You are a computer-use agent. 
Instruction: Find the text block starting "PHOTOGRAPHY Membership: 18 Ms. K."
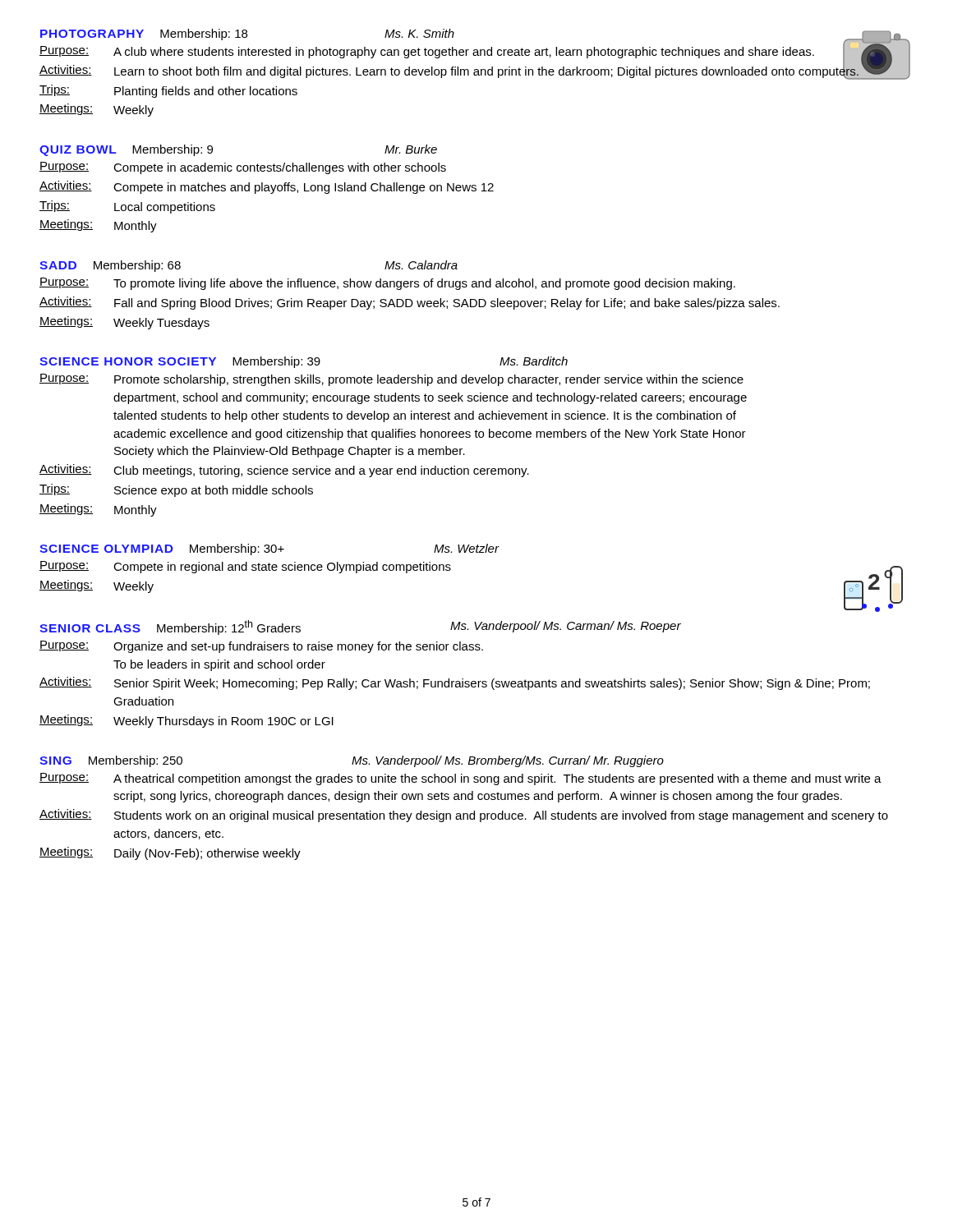click(x=476, y=73)
